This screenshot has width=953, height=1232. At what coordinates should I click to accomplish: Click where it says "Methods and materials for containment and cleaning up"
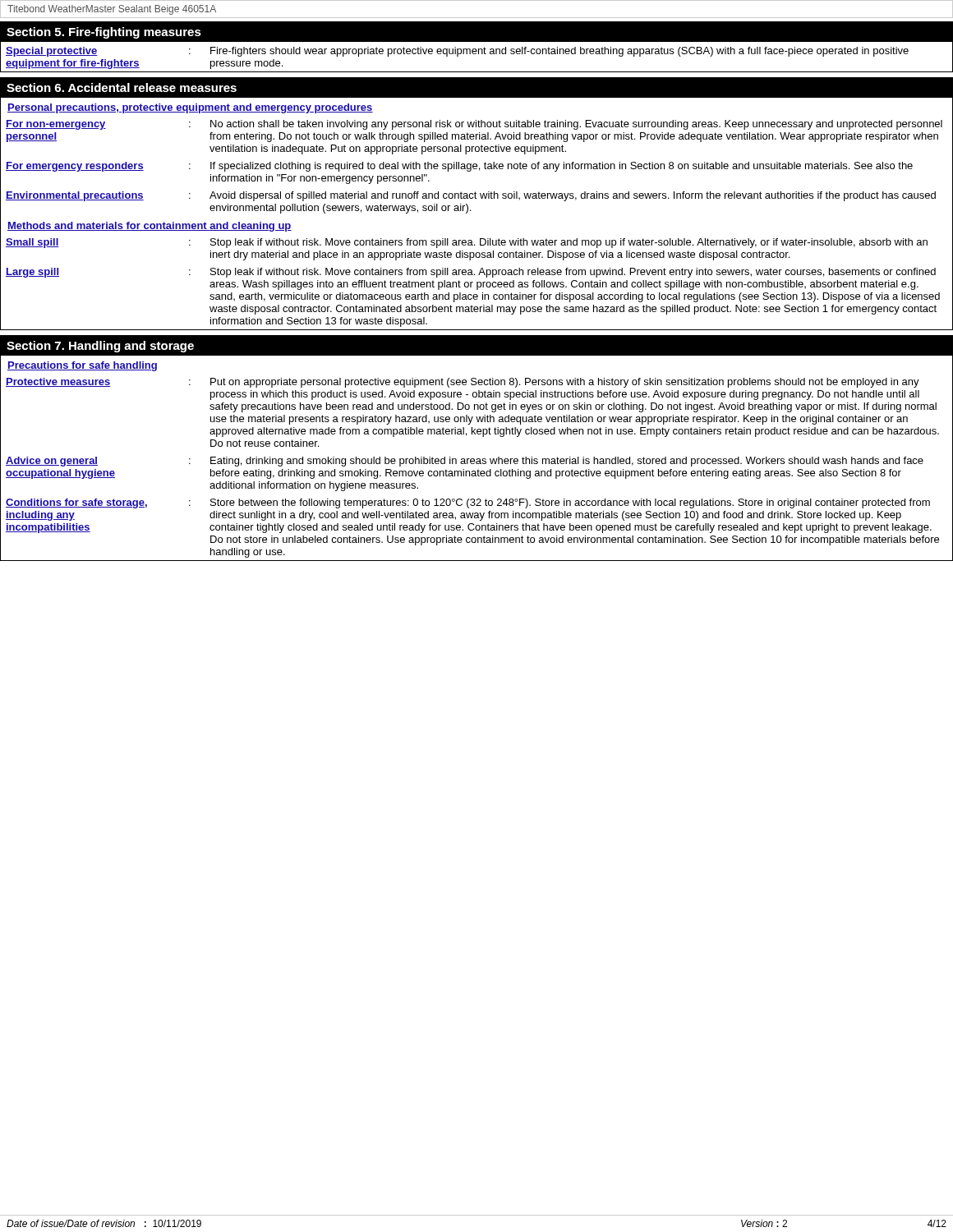tap(149, 225)
